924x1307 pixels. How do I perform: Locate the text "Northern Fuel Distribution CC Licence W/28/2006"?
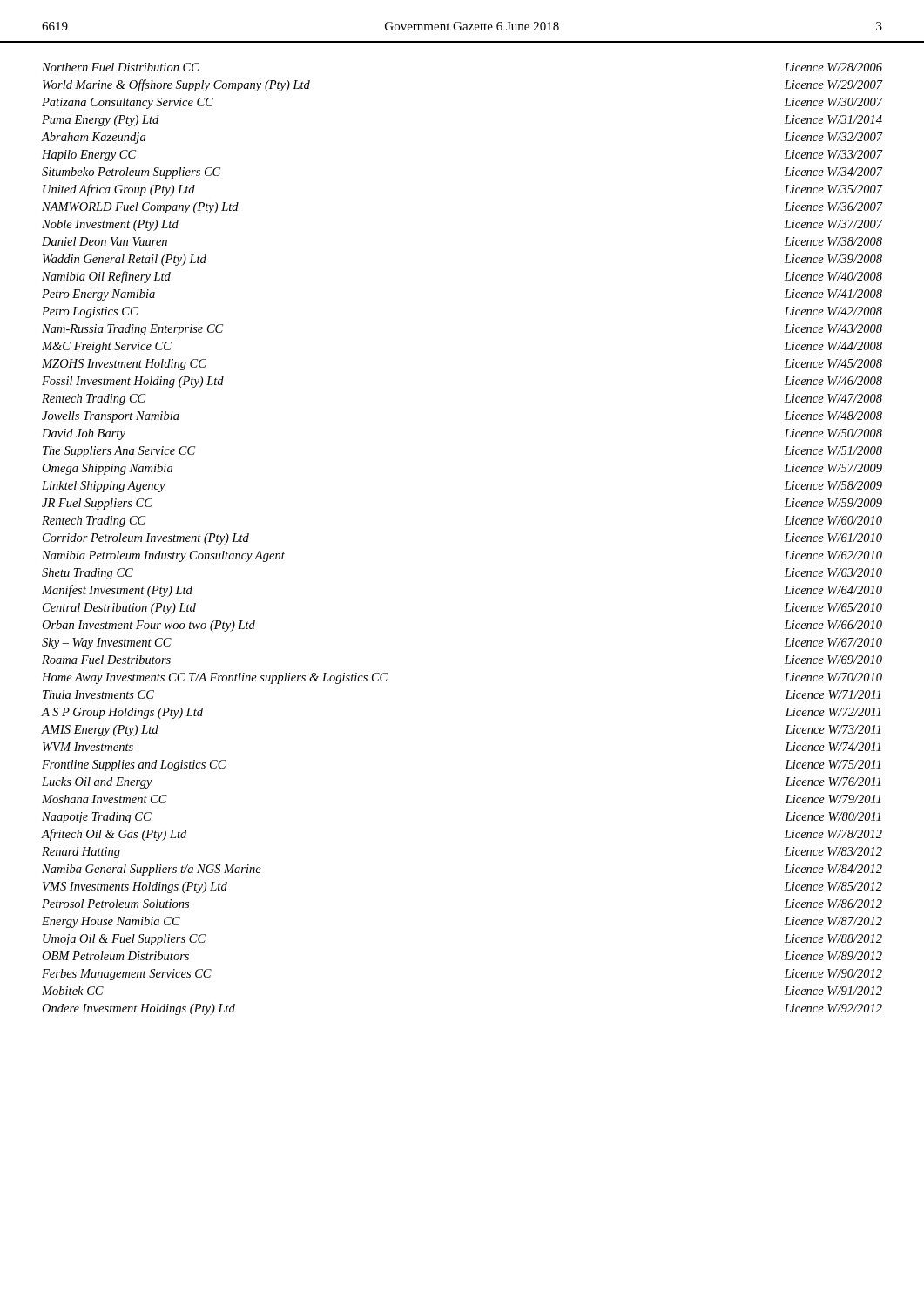125,67
